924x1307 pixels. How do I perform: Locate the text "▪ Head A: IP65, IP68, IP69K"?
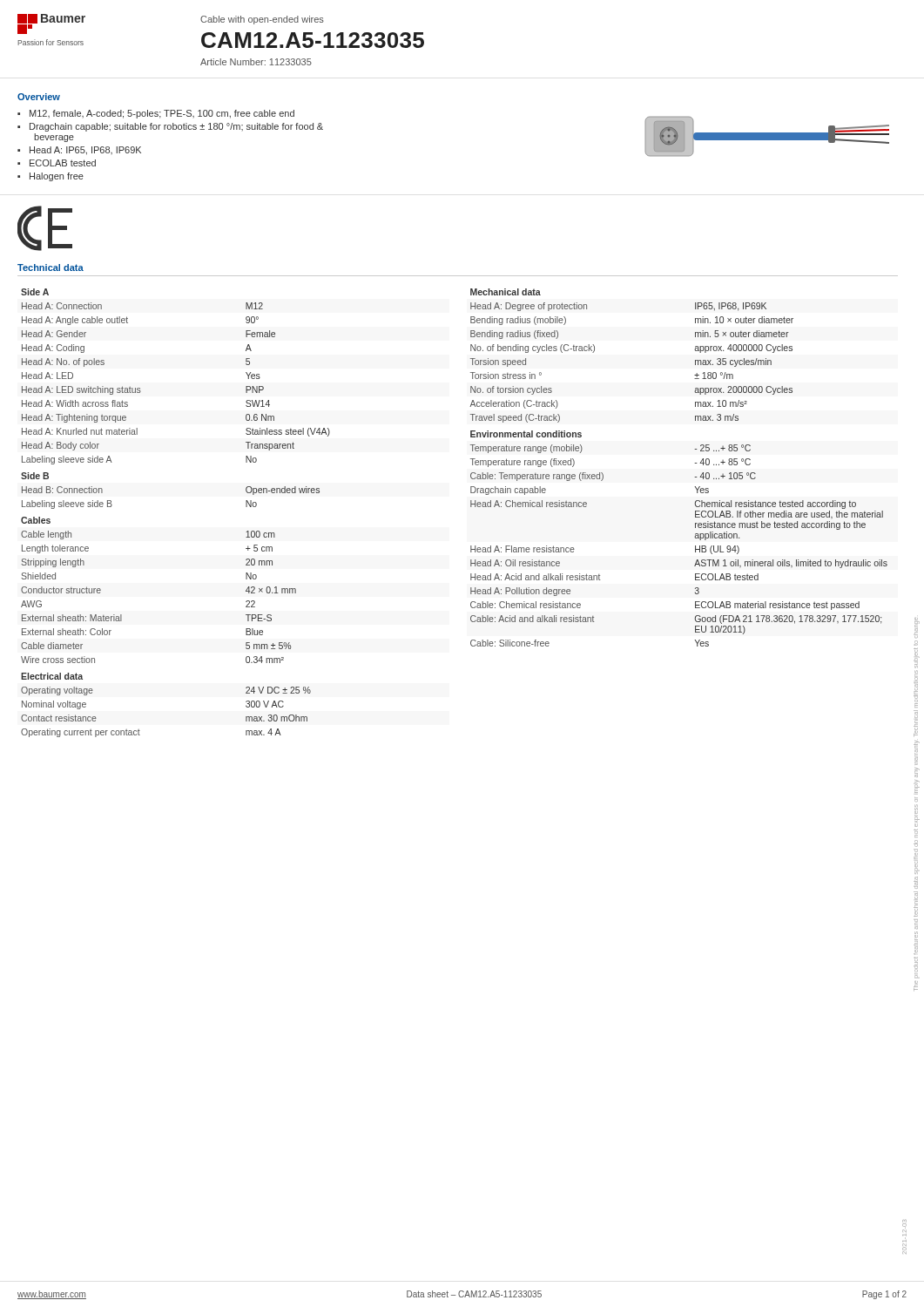tap(80, 150)
